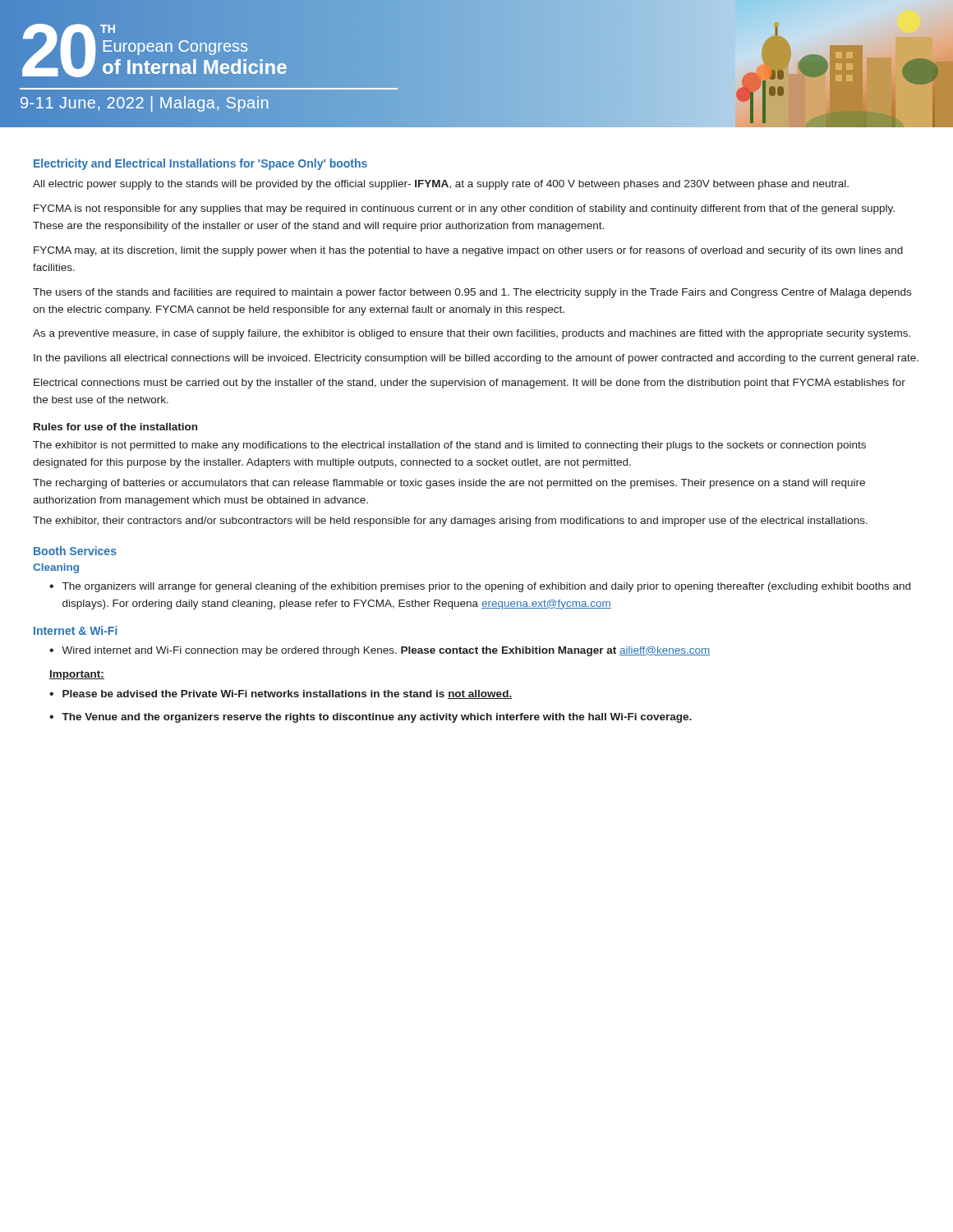The image size is (953, 1232).
Task: Locate the block of text that opens with "• The Venue and the"
Action: point(371,718)
